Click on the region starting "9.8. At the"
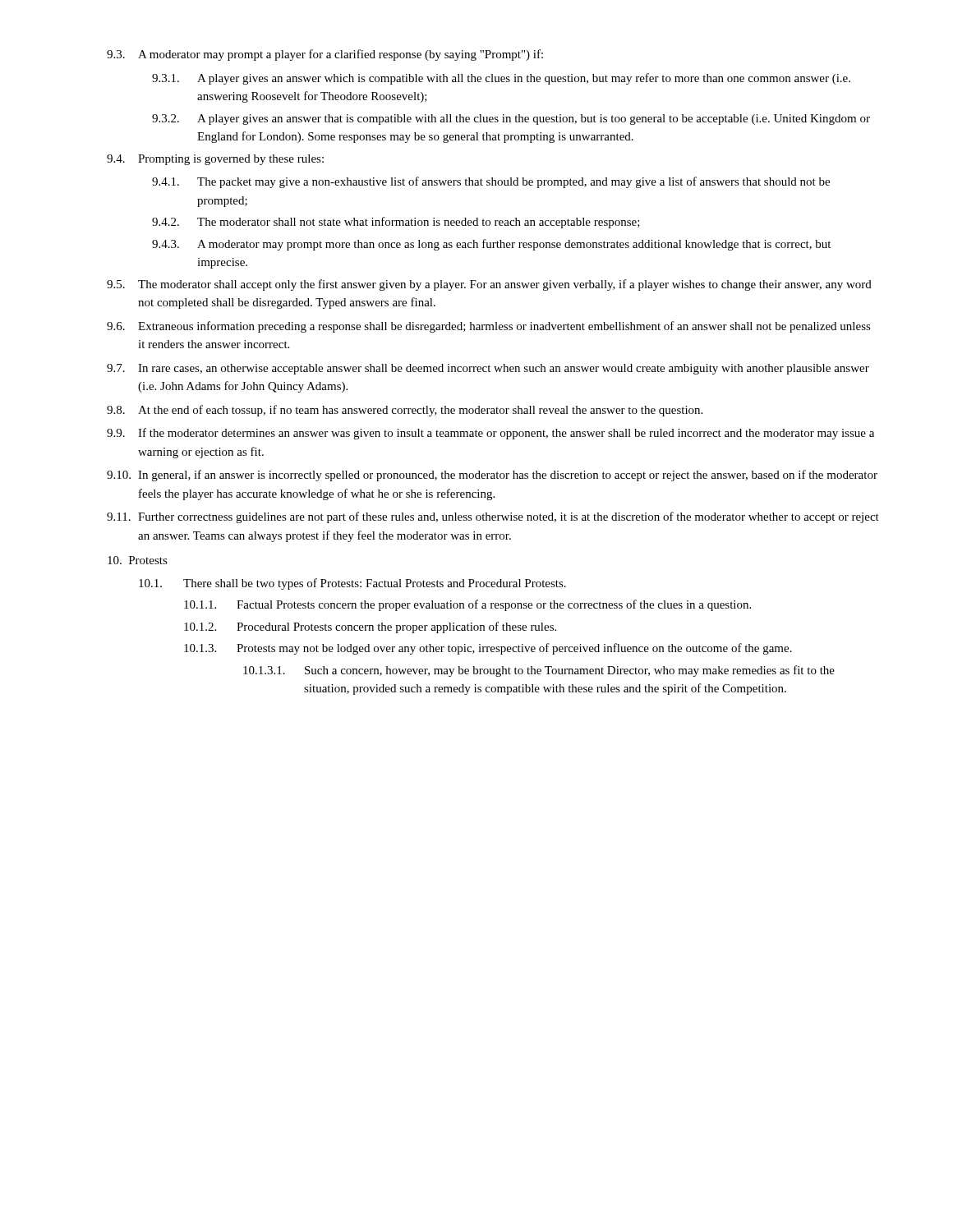Screen dimensions: 1232x953 (493, 410)
